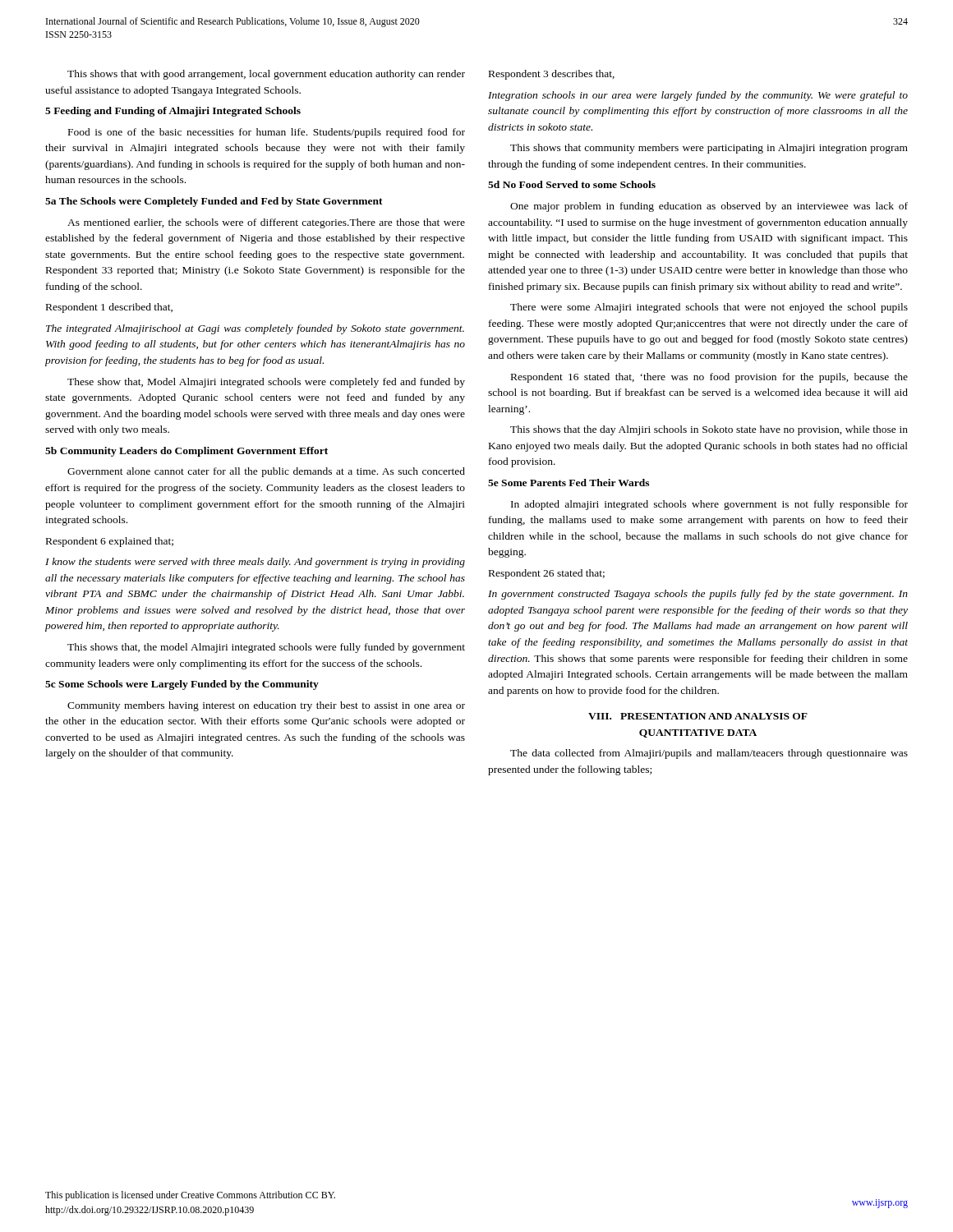
Task: Find the region starting "VIII. PRESENTATION AND"
Action: 698,724
